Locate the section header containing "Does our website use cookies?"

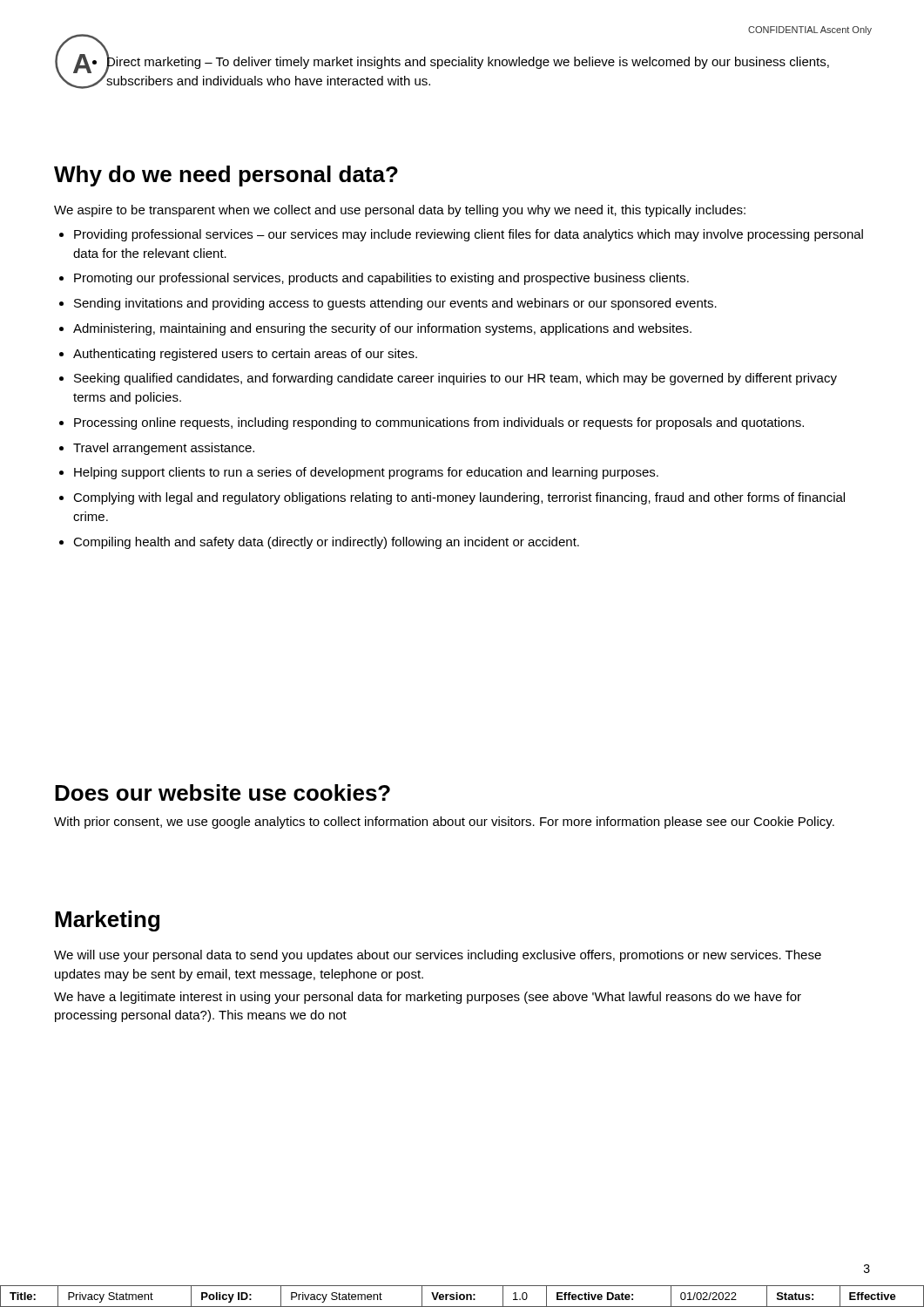click(223, 793)
